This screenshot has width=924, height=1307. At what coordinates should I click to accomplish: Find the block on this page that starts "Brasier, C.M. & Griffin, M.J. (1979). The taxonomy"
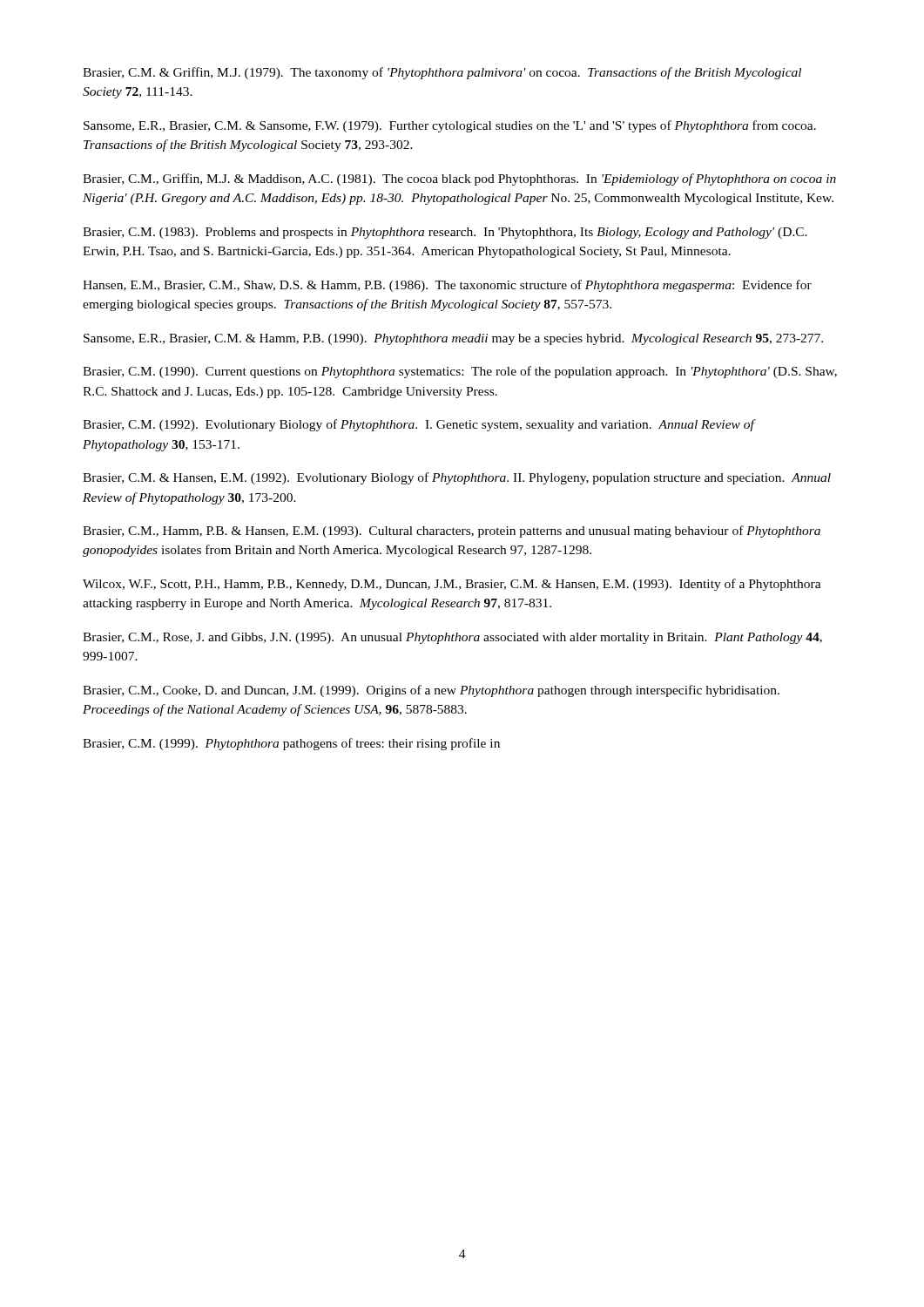tap(442, 82)
